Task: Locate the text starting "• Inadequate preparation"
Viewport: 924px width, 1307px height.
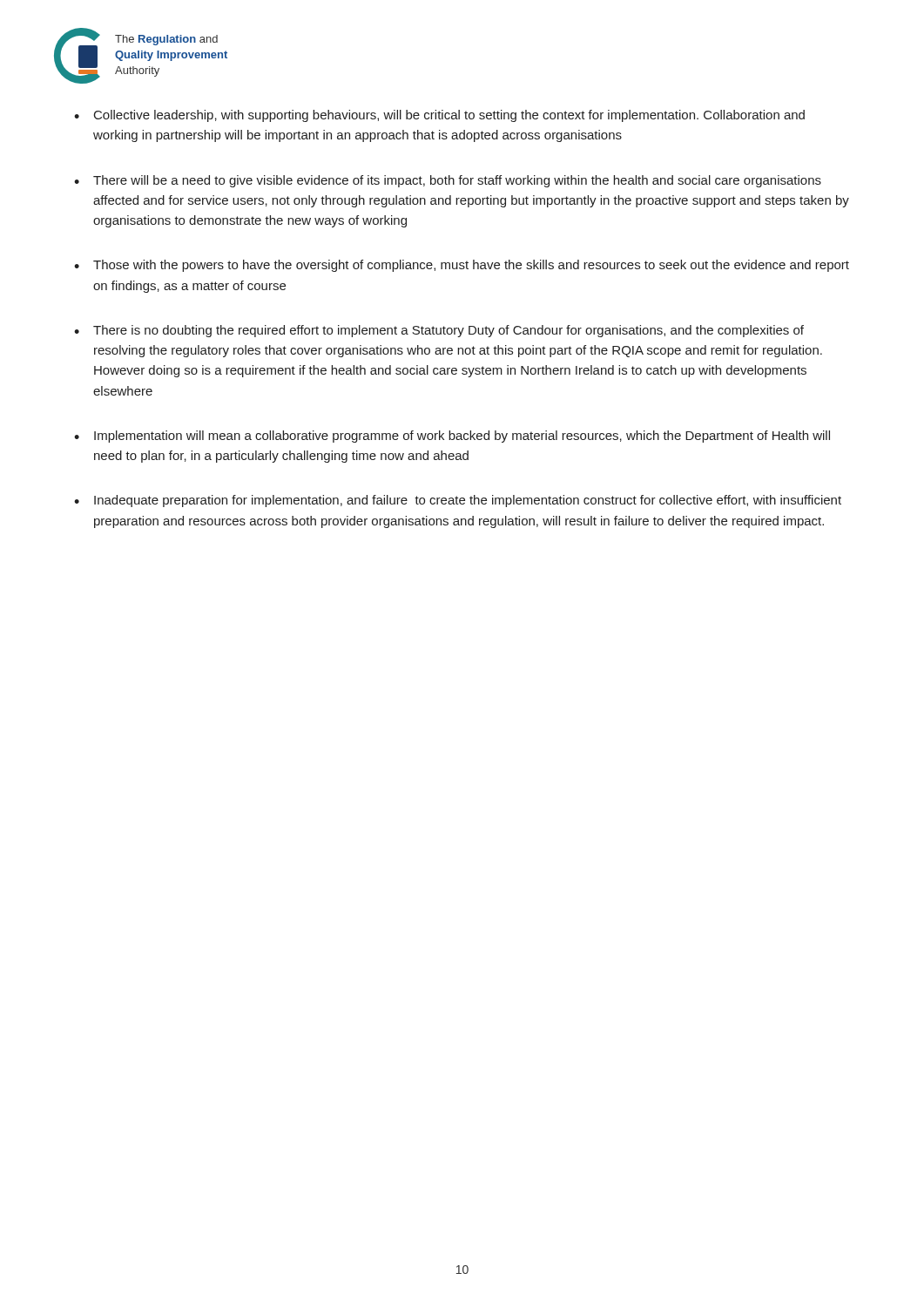Action: coord(462,510)
